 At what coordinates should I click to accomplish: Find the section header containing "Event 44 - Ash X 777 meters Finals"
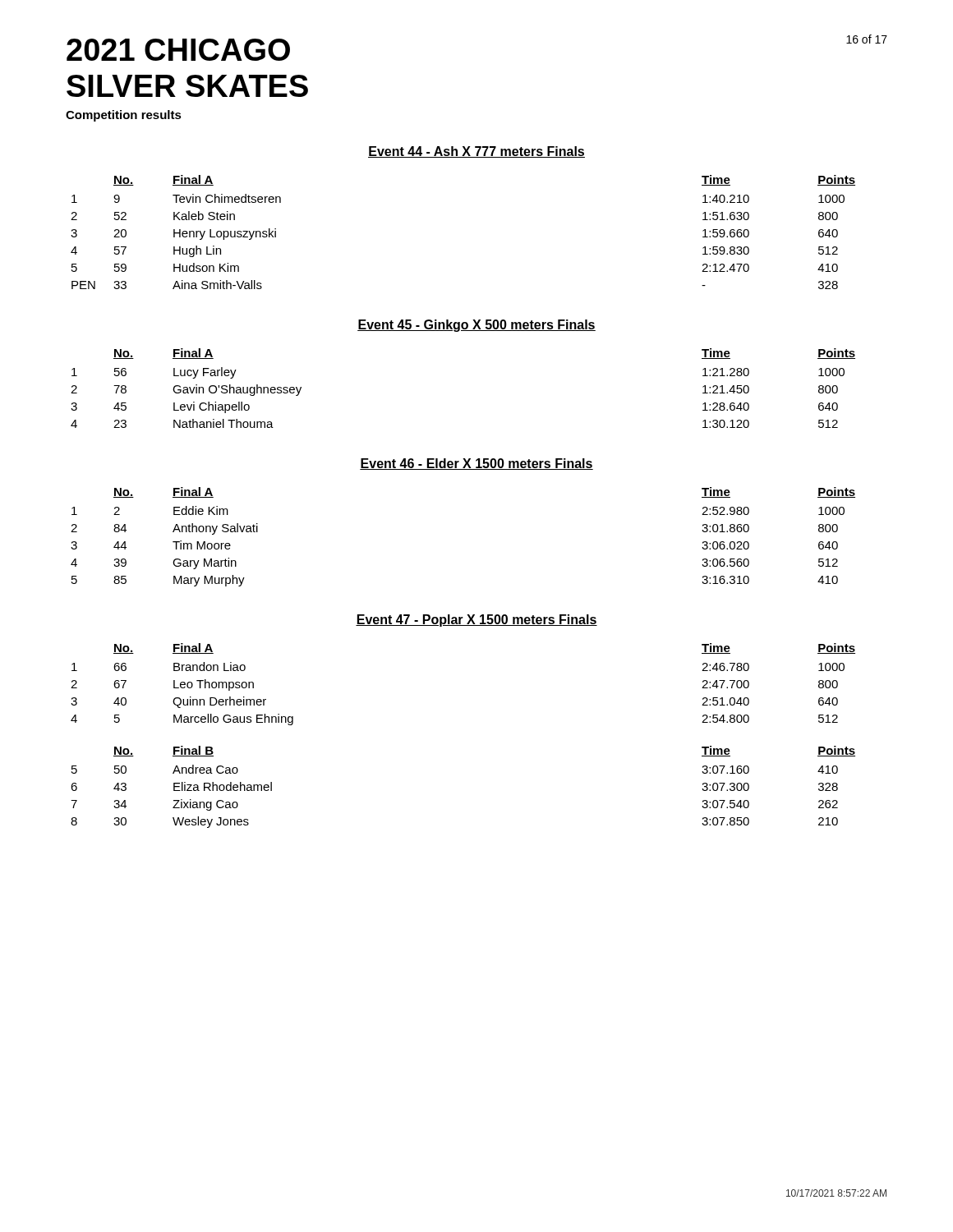point(476,152)
